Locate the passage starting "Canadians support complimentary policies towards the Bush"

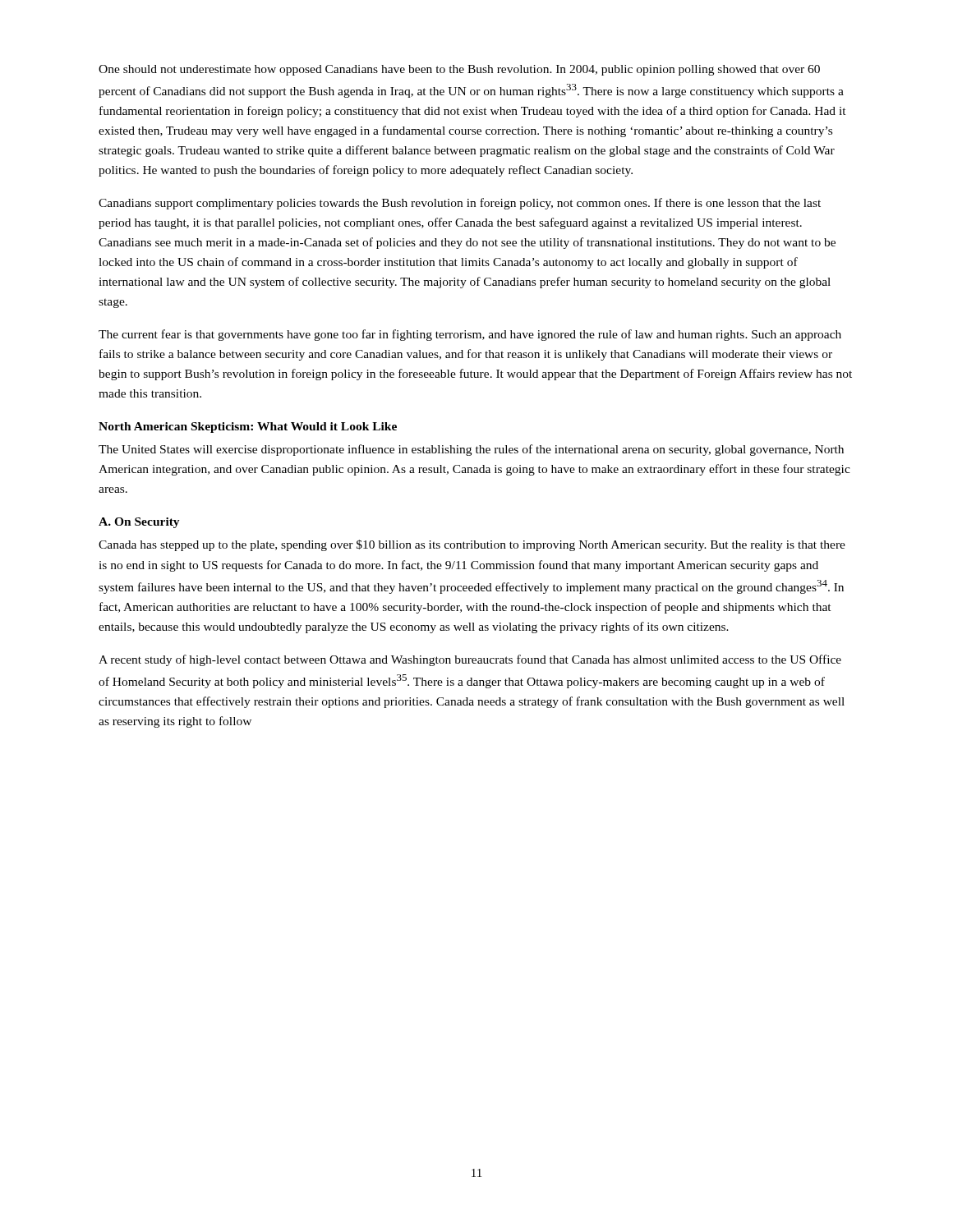click(x=476, y=252)
